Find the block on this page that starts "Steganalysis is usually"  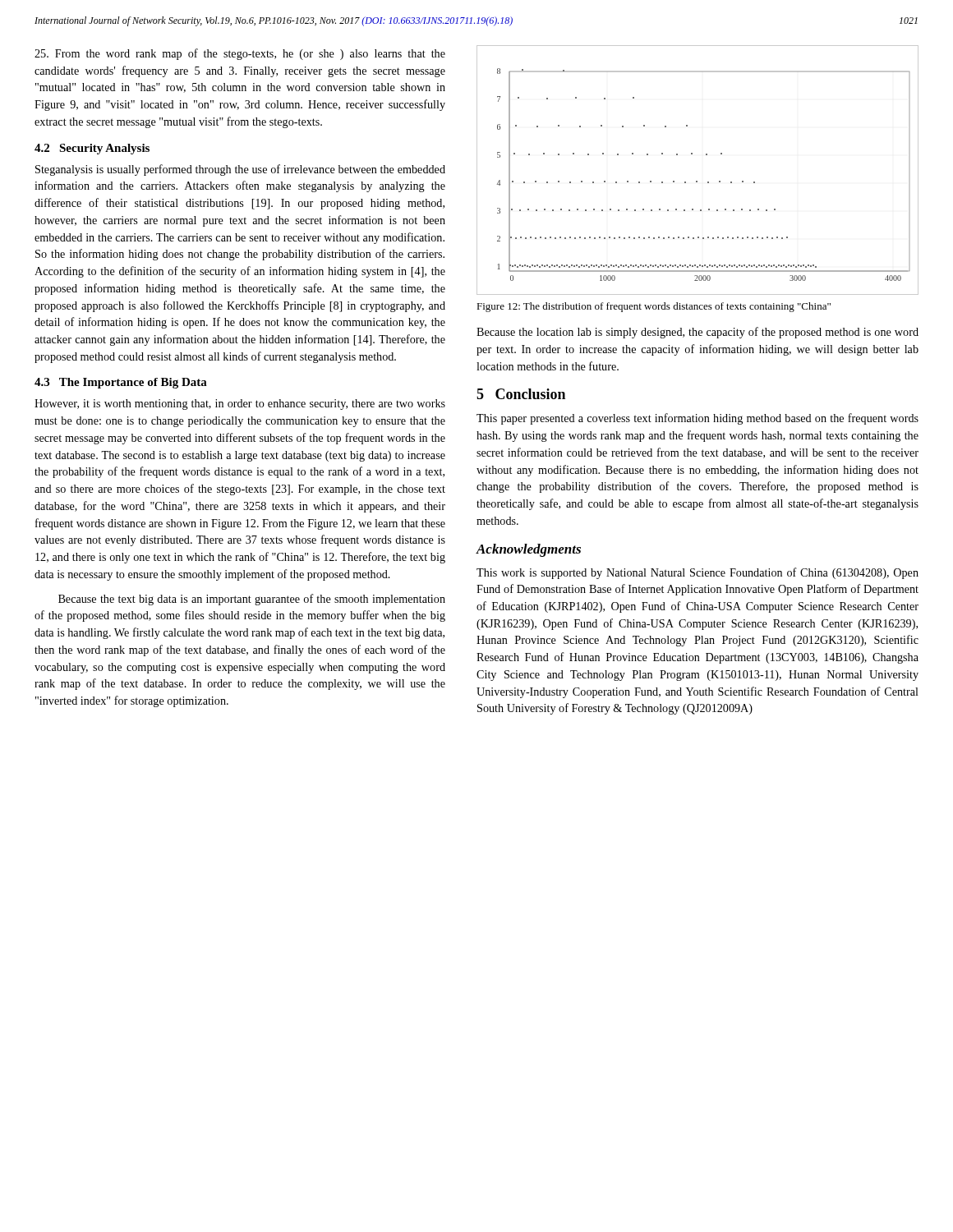click(x=240, y=263)
